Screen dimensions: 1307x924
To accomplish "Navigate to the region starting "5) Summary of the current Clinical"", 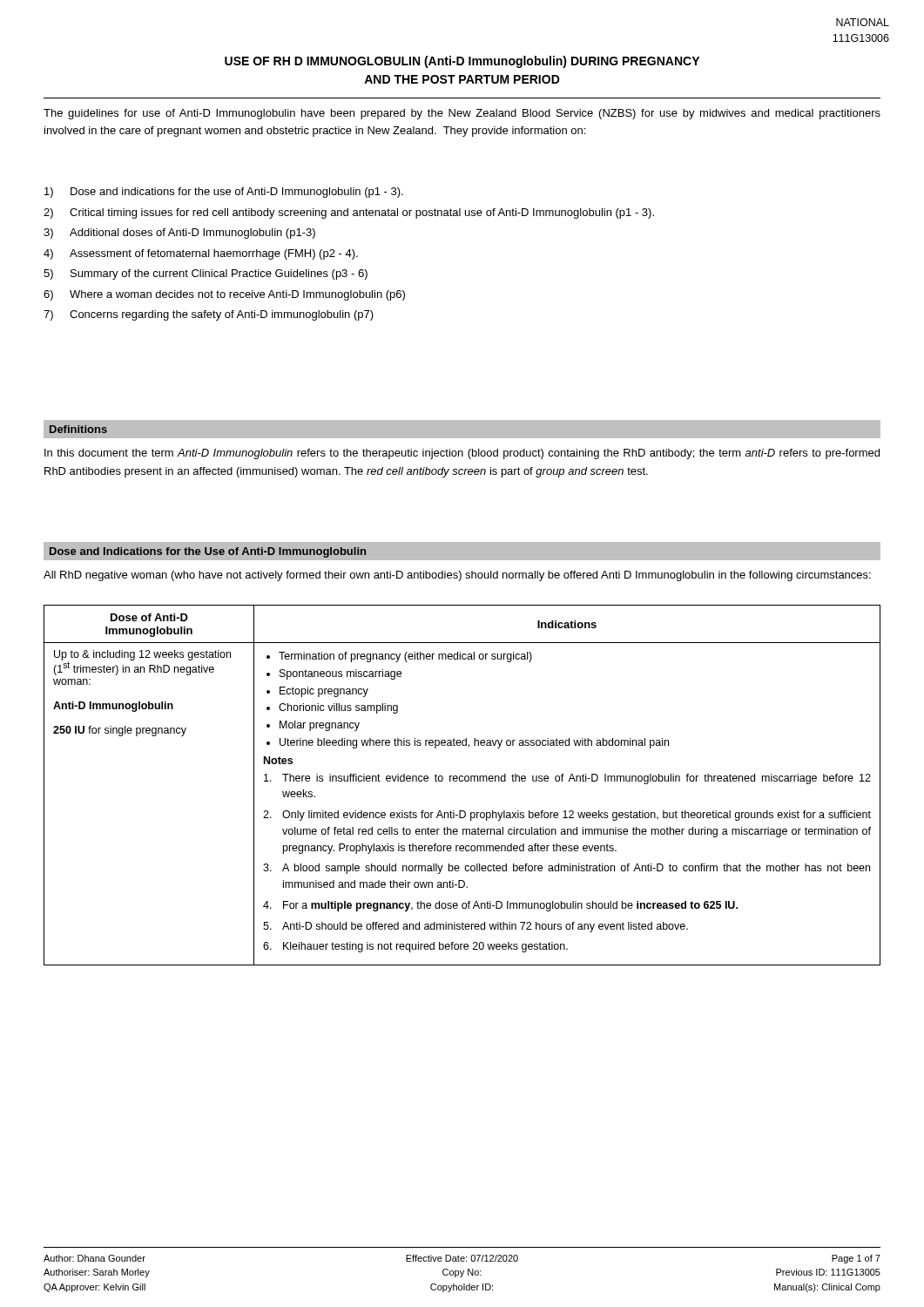I will [x=206, y=274].
